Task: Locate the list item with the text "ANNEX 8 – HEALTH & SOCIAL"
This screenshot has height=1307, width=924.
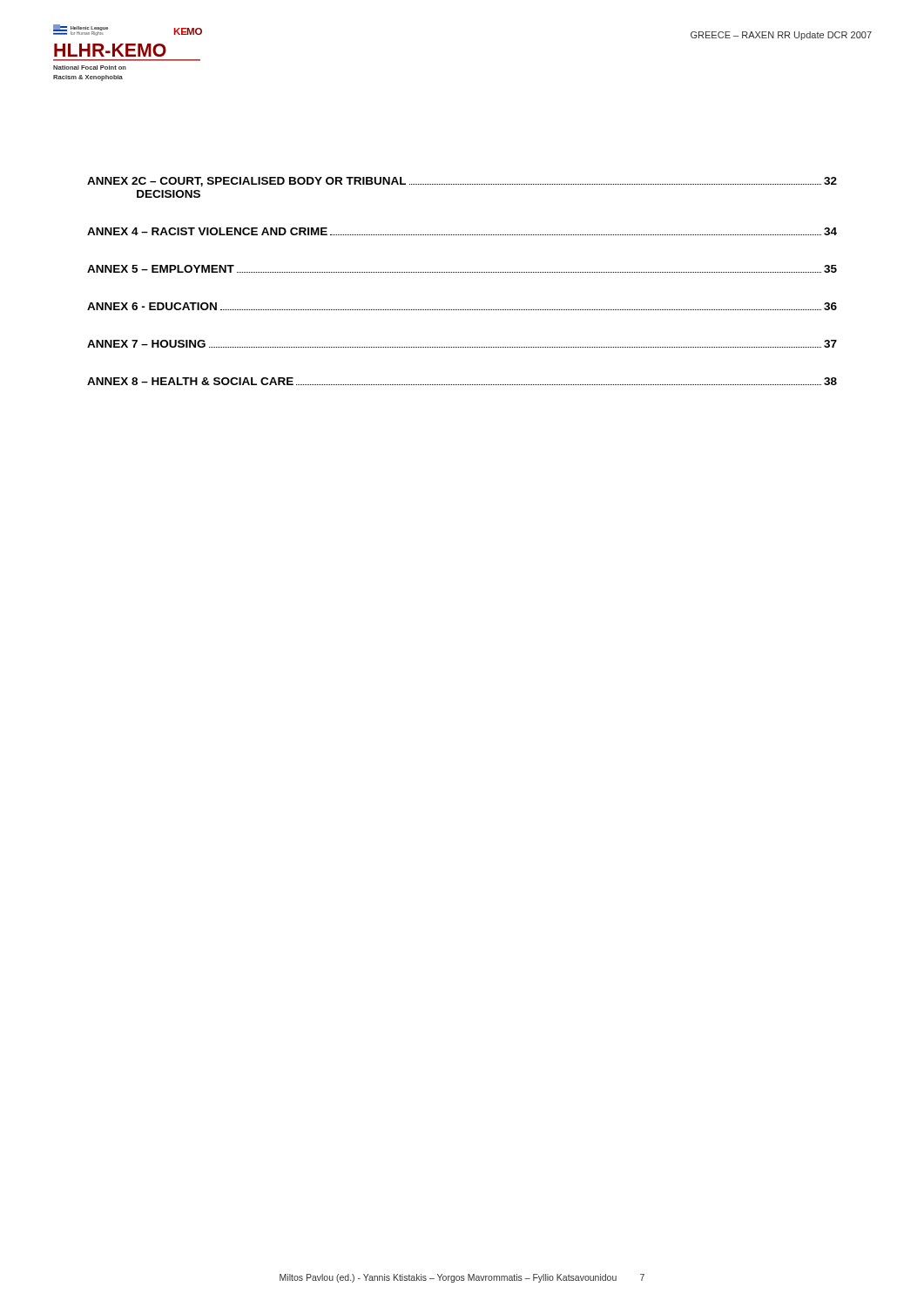Action: pos(462,381)
